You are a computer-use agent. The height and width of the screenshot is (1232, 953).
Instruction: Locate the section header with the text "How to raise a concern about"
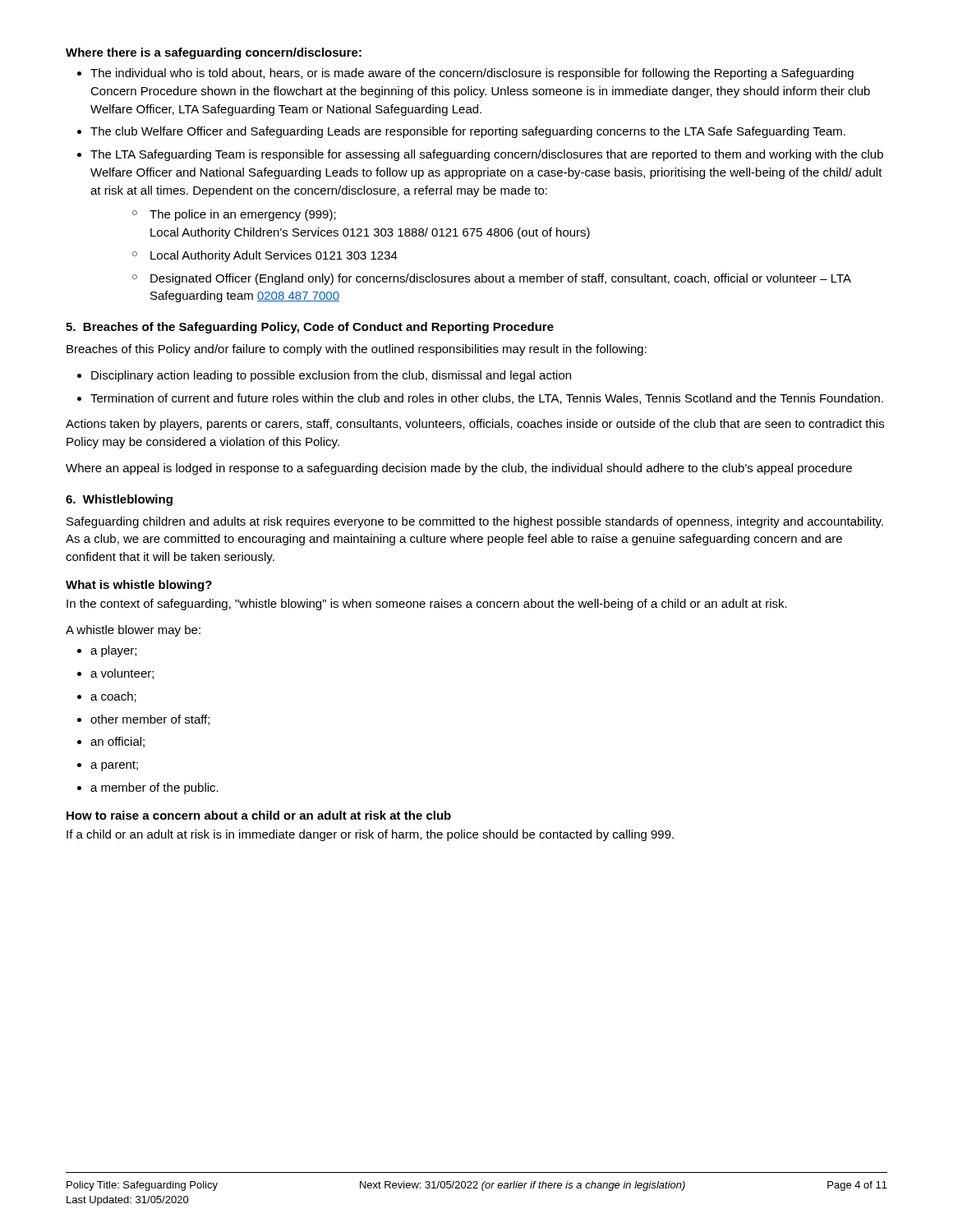tap(259, 815)
